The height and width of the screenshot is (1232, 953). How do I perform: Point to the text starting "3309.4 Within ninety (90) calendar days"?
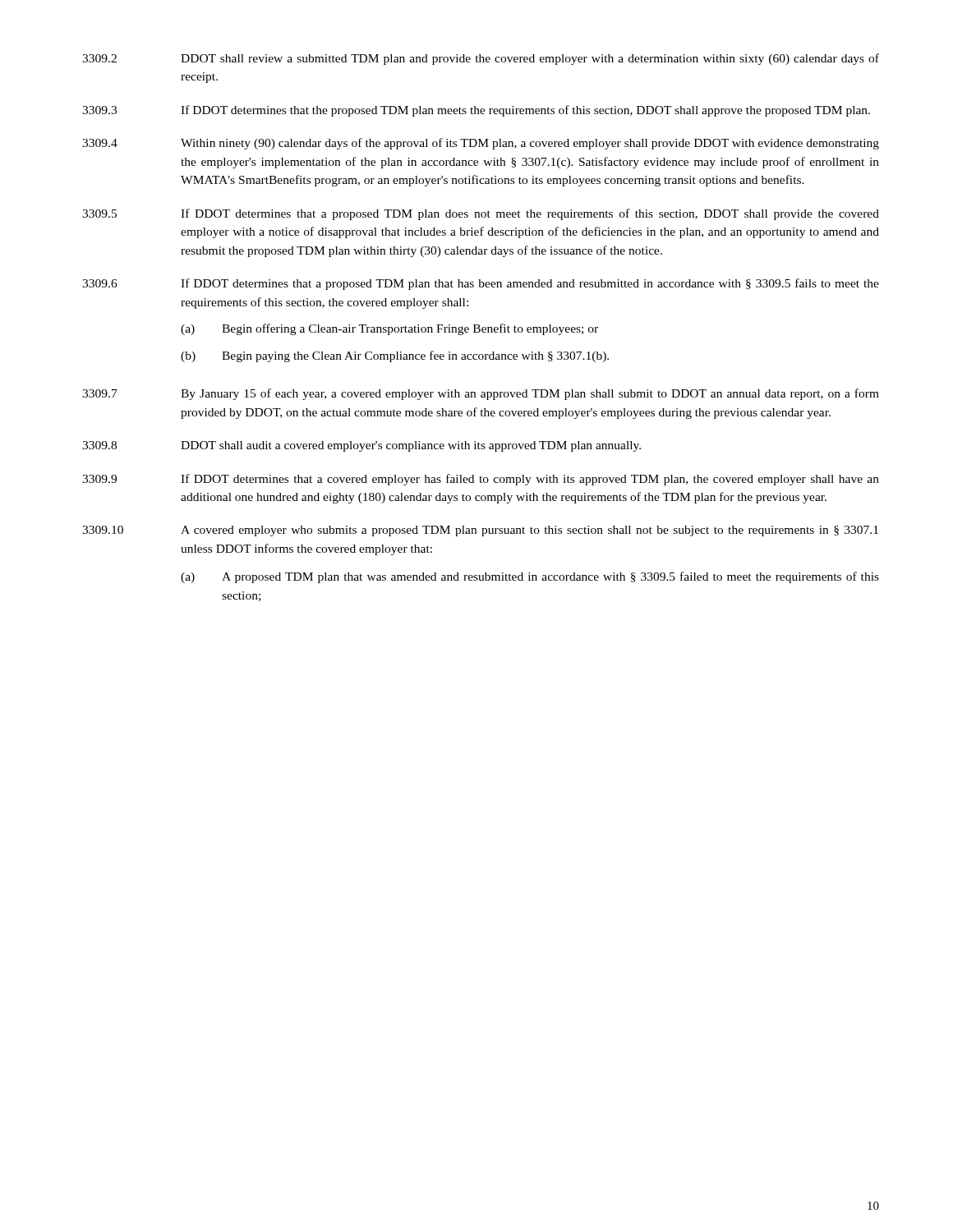pos(481,162)
